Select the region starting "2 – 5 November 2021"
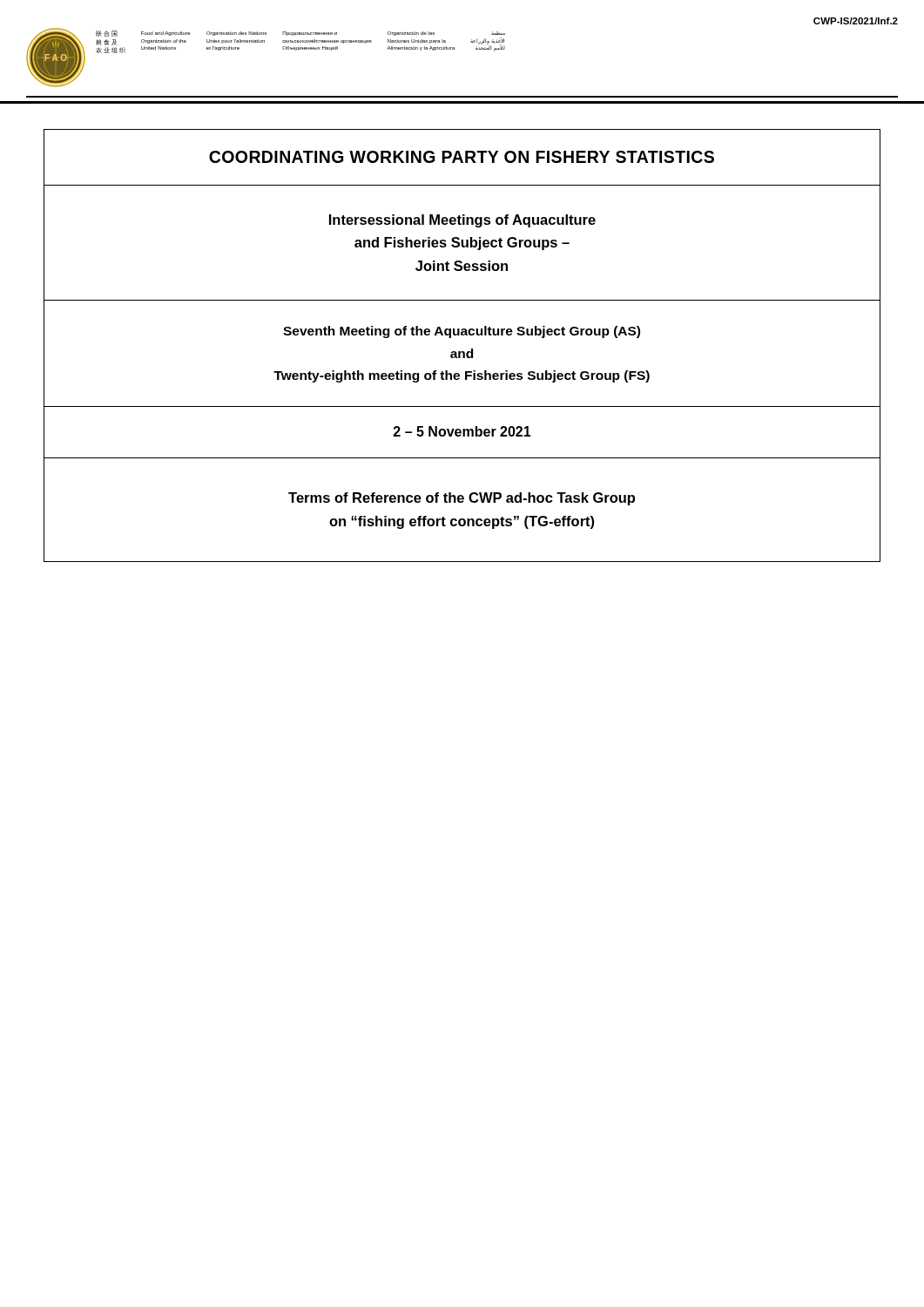The image size is (924, 1307). [462, 432]
